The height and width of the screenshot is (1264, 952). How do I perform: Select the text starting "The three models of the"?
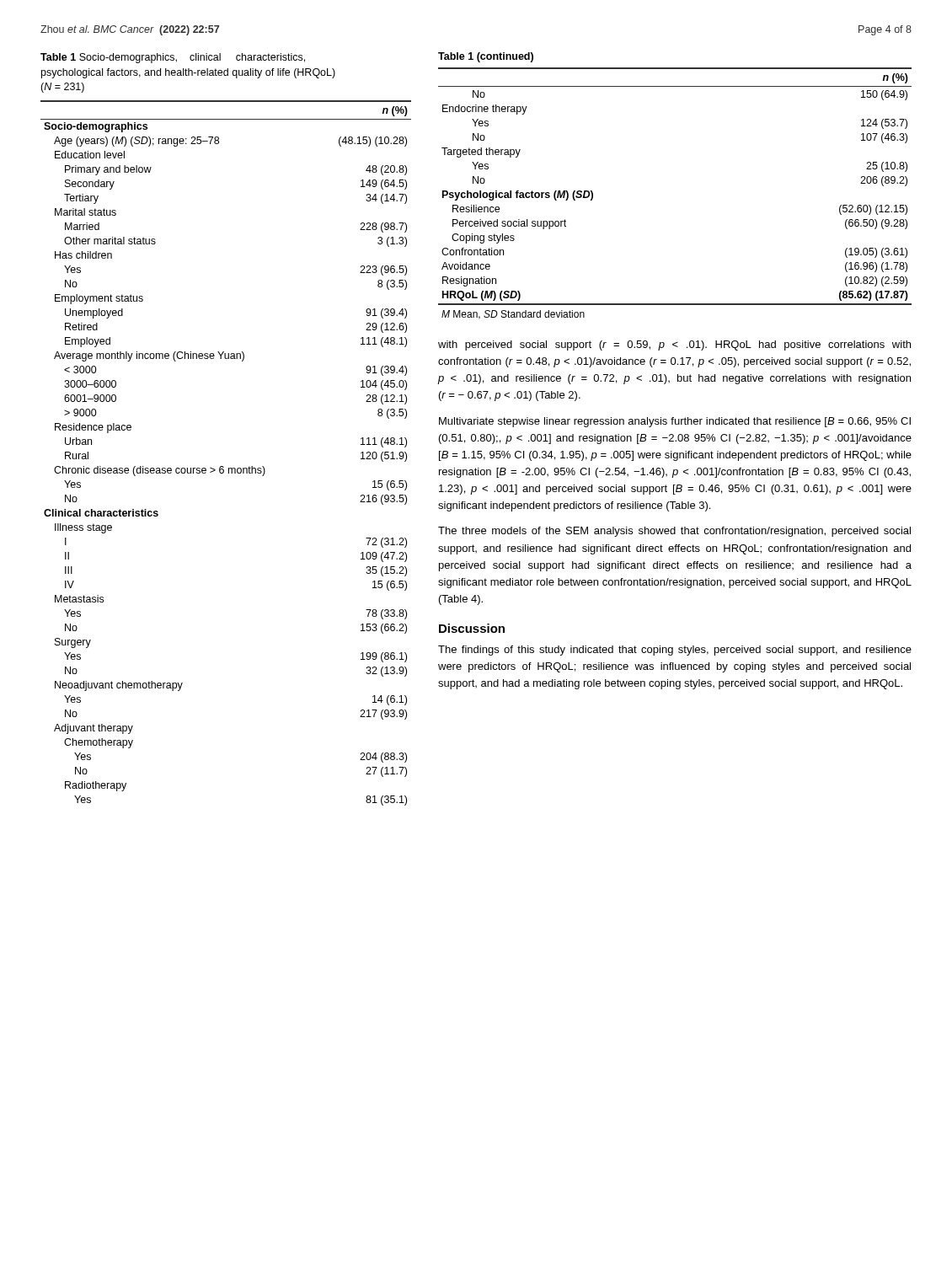[x=675, y=565]
